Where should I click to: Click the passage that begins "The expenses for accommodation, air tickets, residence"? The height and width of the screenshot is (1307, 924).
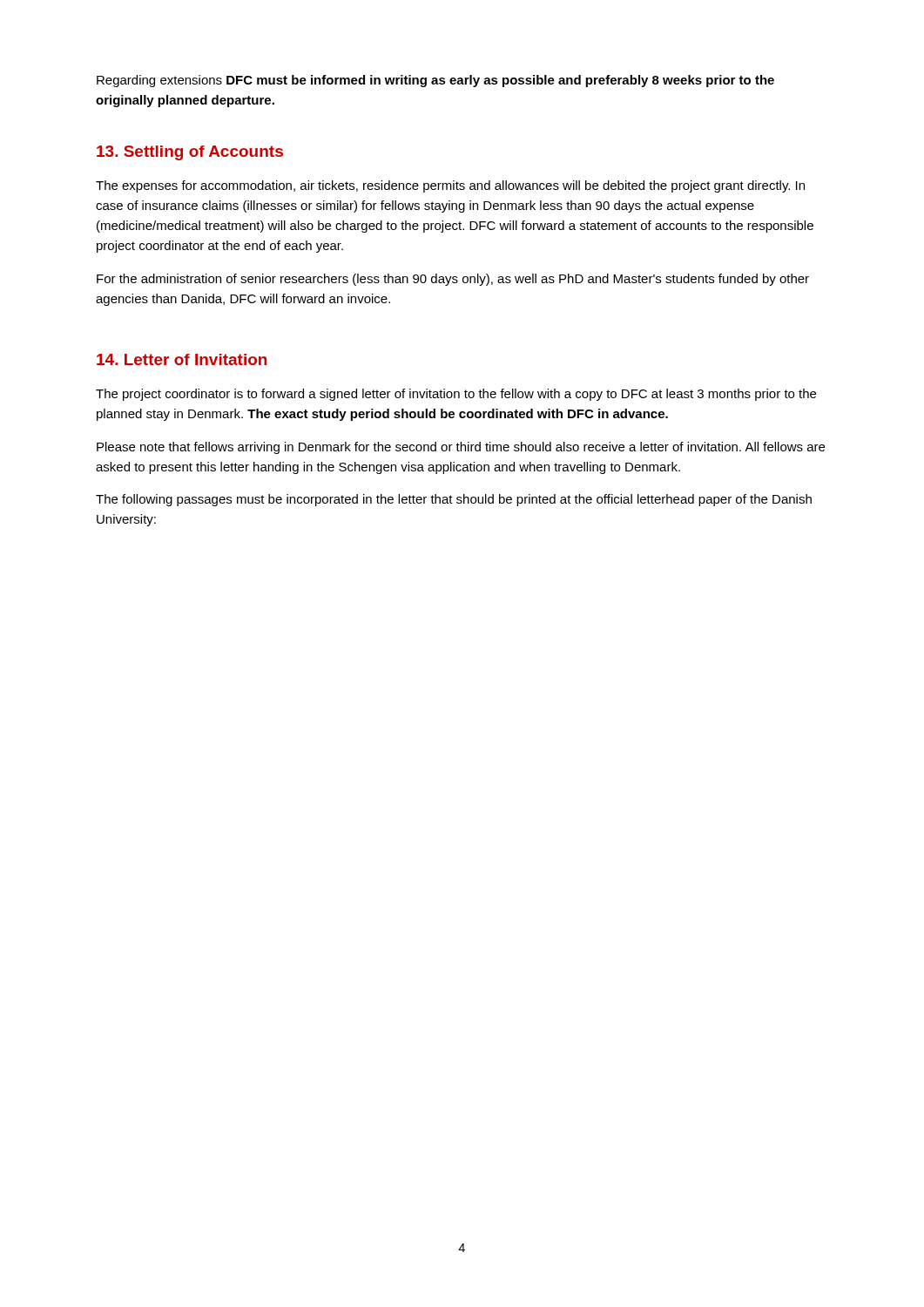coord(455,215)
